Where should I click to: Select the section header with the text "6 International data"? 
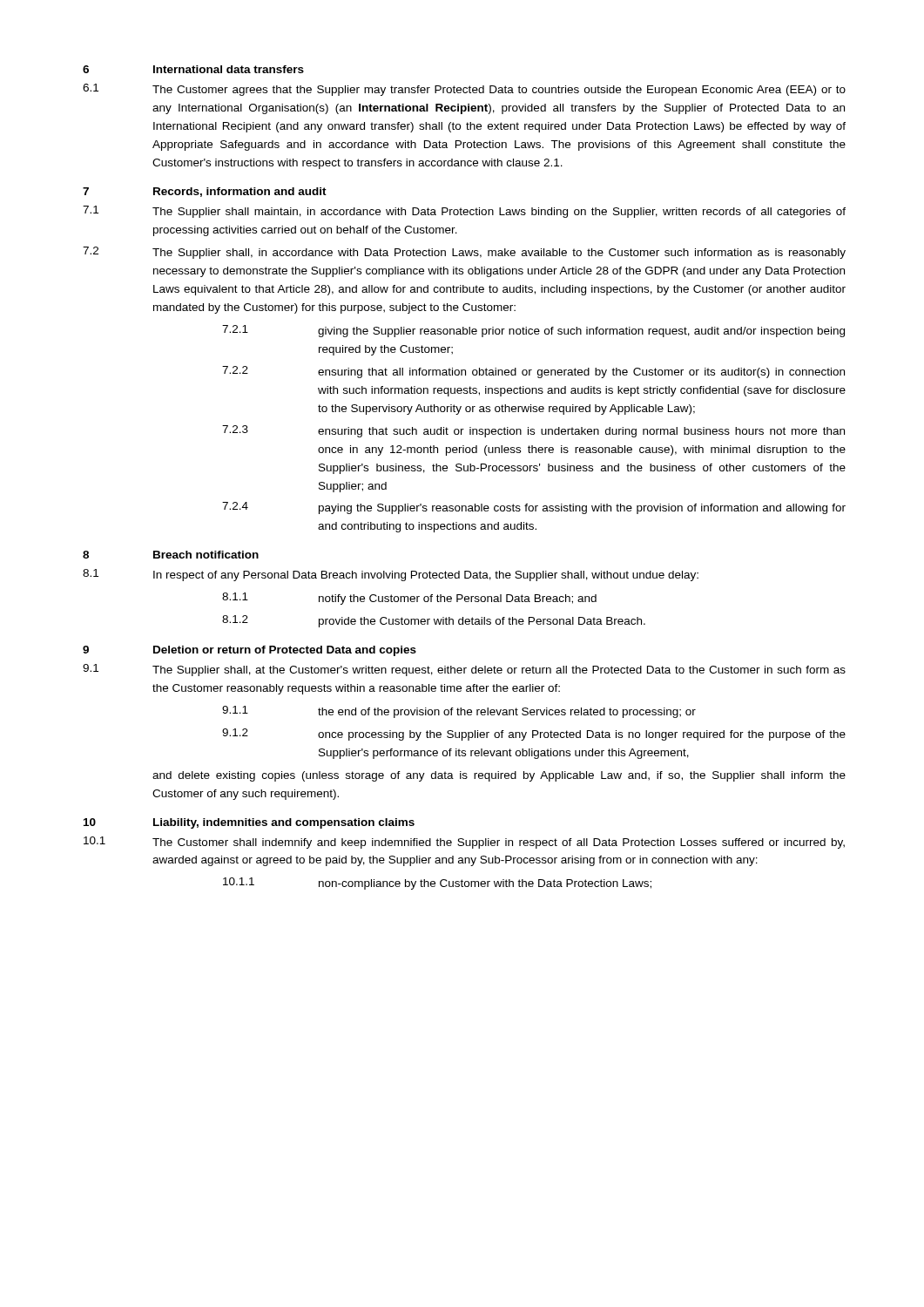[193, 69]
